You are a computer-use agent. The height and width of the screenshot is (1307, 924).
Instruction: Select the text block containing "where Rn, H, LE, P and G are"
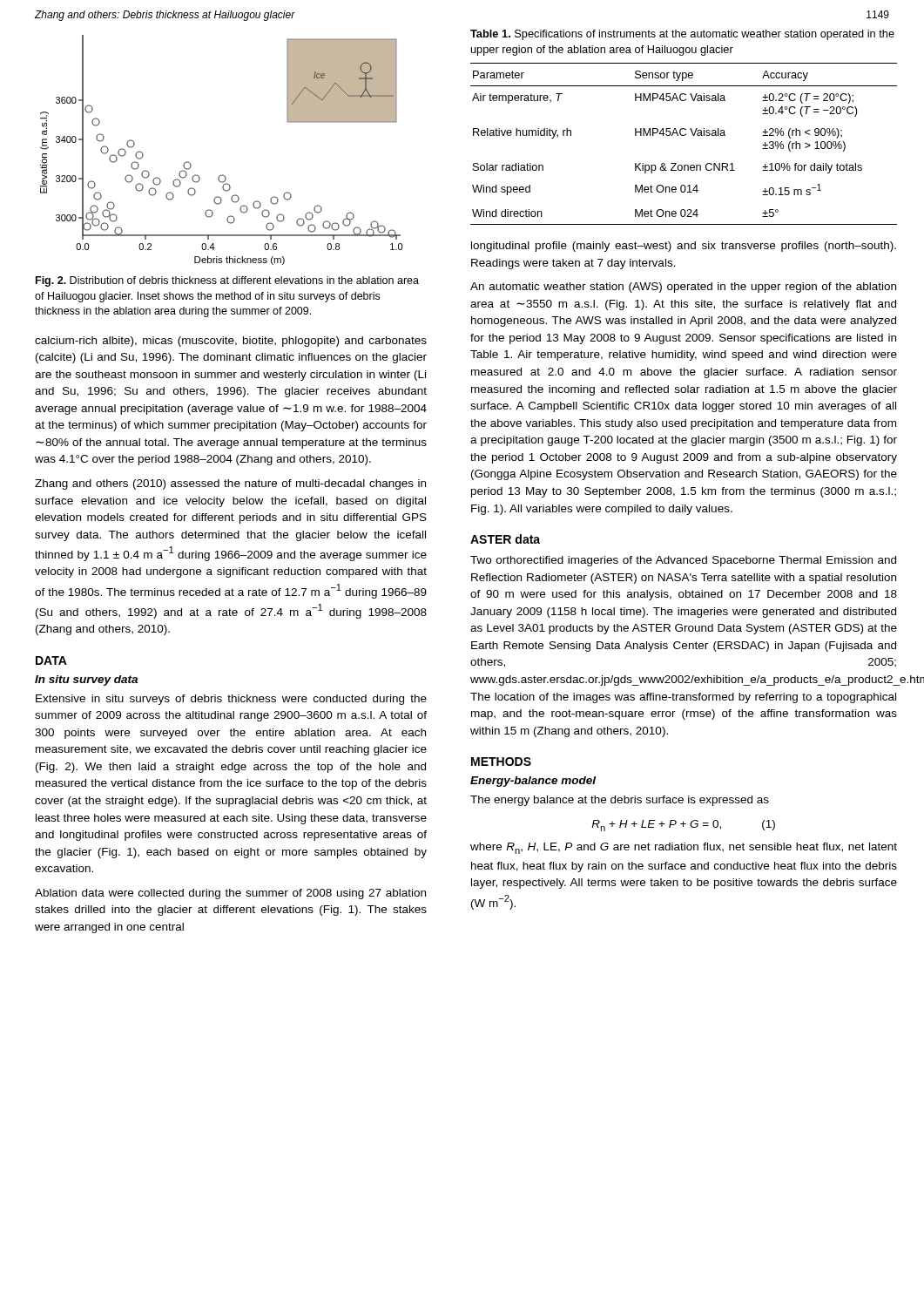click(x=684, y=874)
